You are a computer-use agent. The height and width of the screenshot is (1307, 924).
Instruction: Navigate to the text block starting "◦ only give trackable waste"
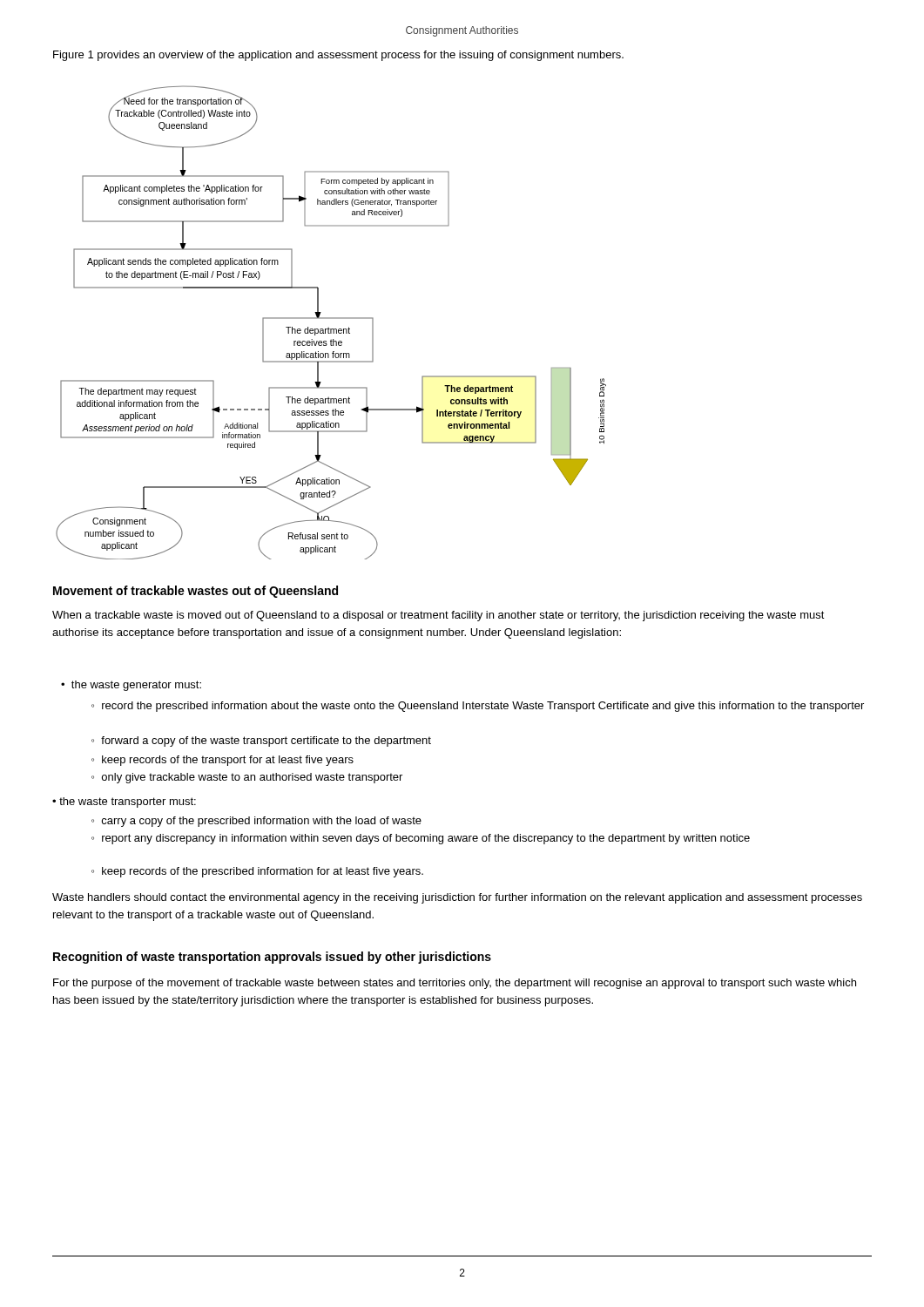(x=241, y=777)
